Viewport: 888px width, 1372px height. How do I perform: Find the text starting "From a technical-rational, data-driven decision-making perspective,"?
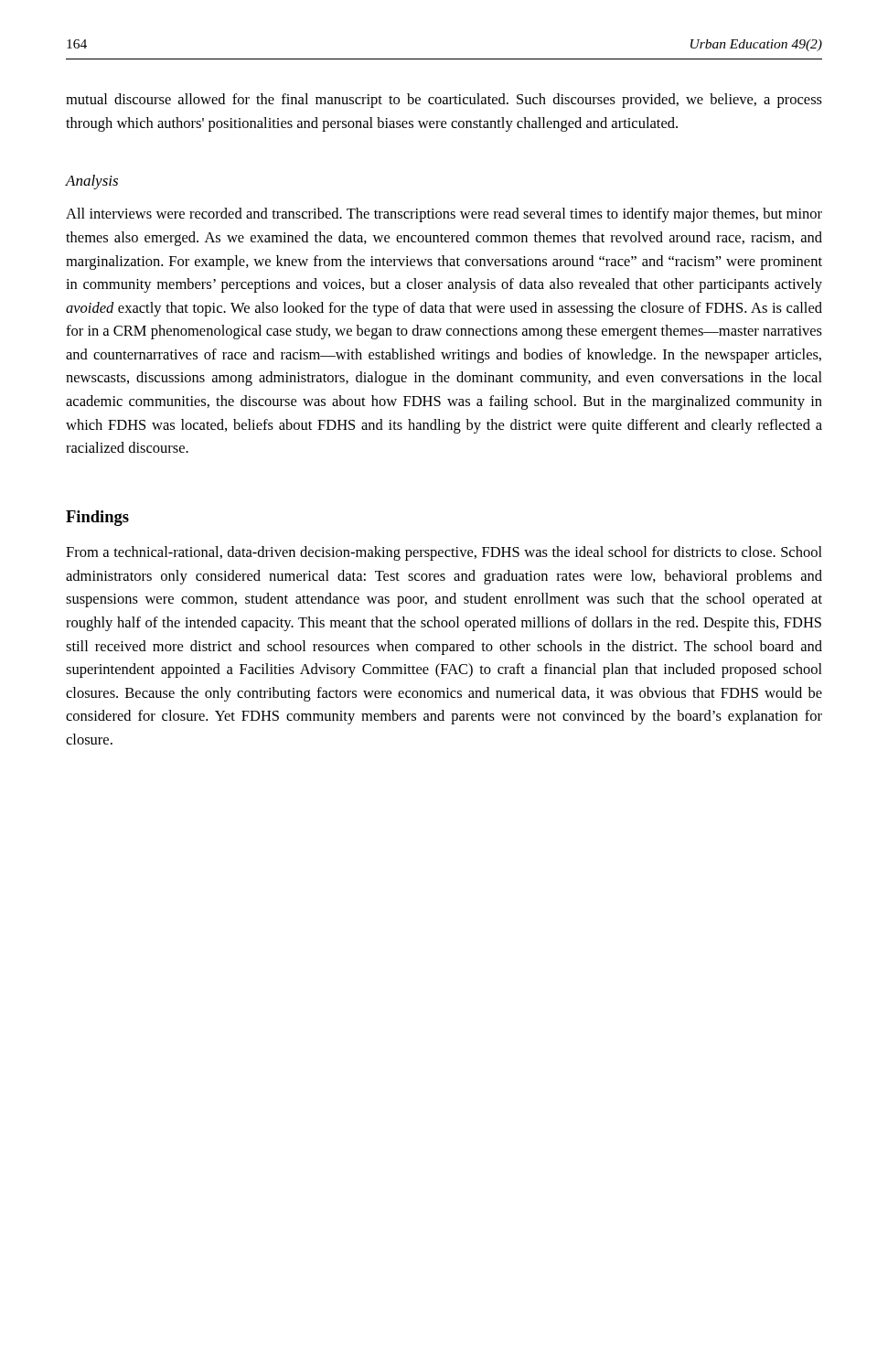point(444,646)
